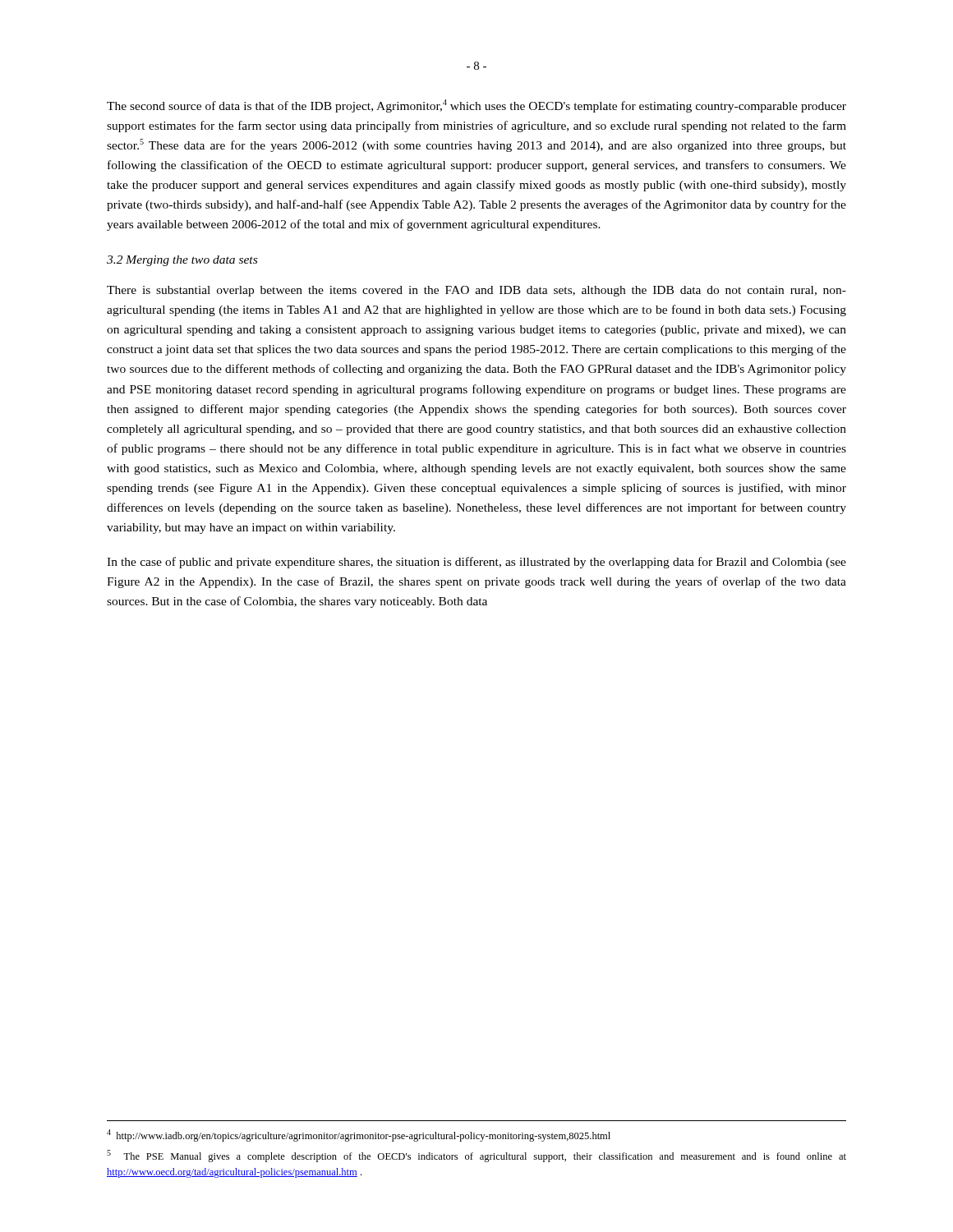Find the block on this page that starts "5 The PSE Manual gives a"

tap(476, 1163)
